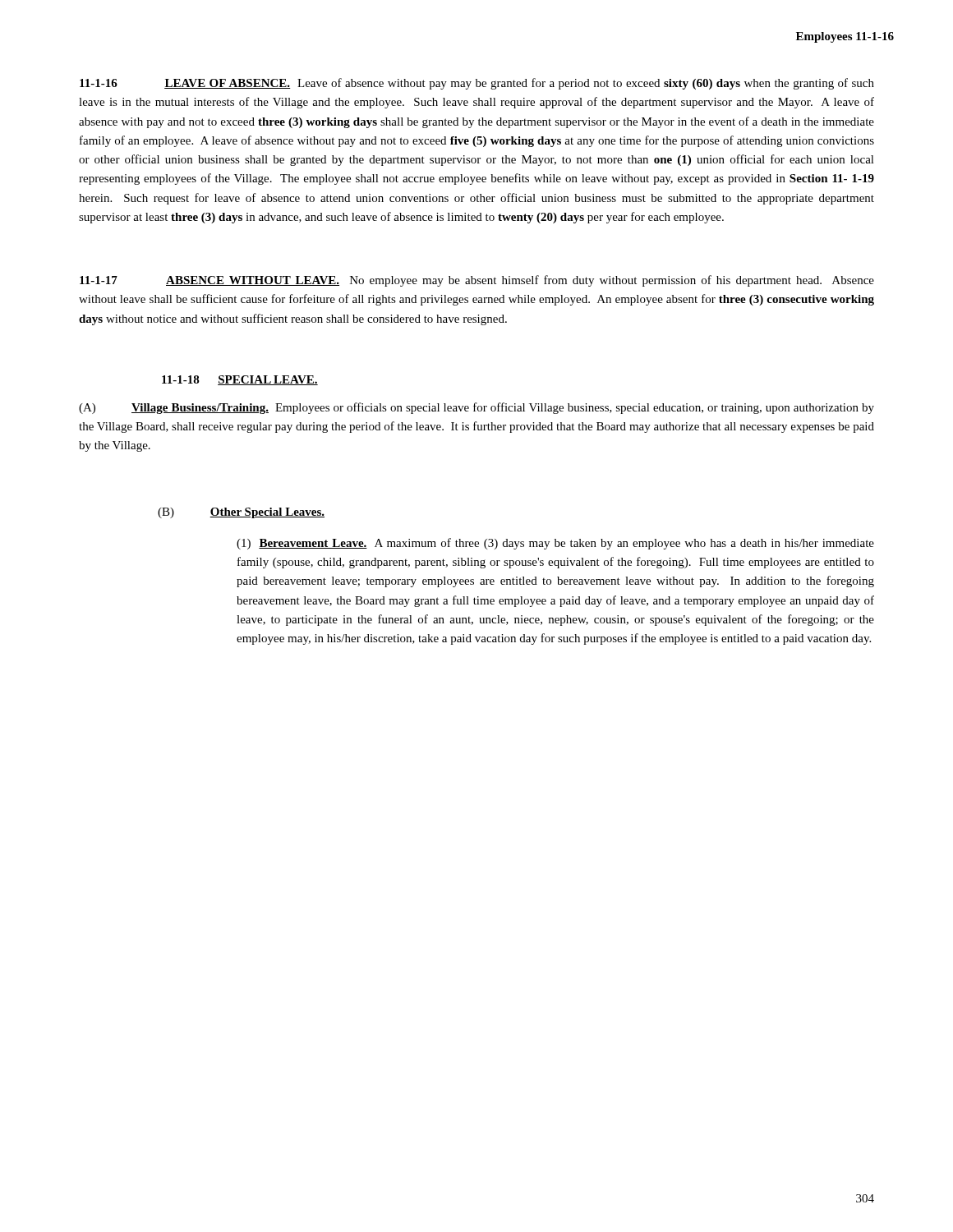Screen dimensions: 1232x953
Task: Select the section header that says "11-1-18 SPECIAL LEAVE."
Action: click(x=239, y=379)
